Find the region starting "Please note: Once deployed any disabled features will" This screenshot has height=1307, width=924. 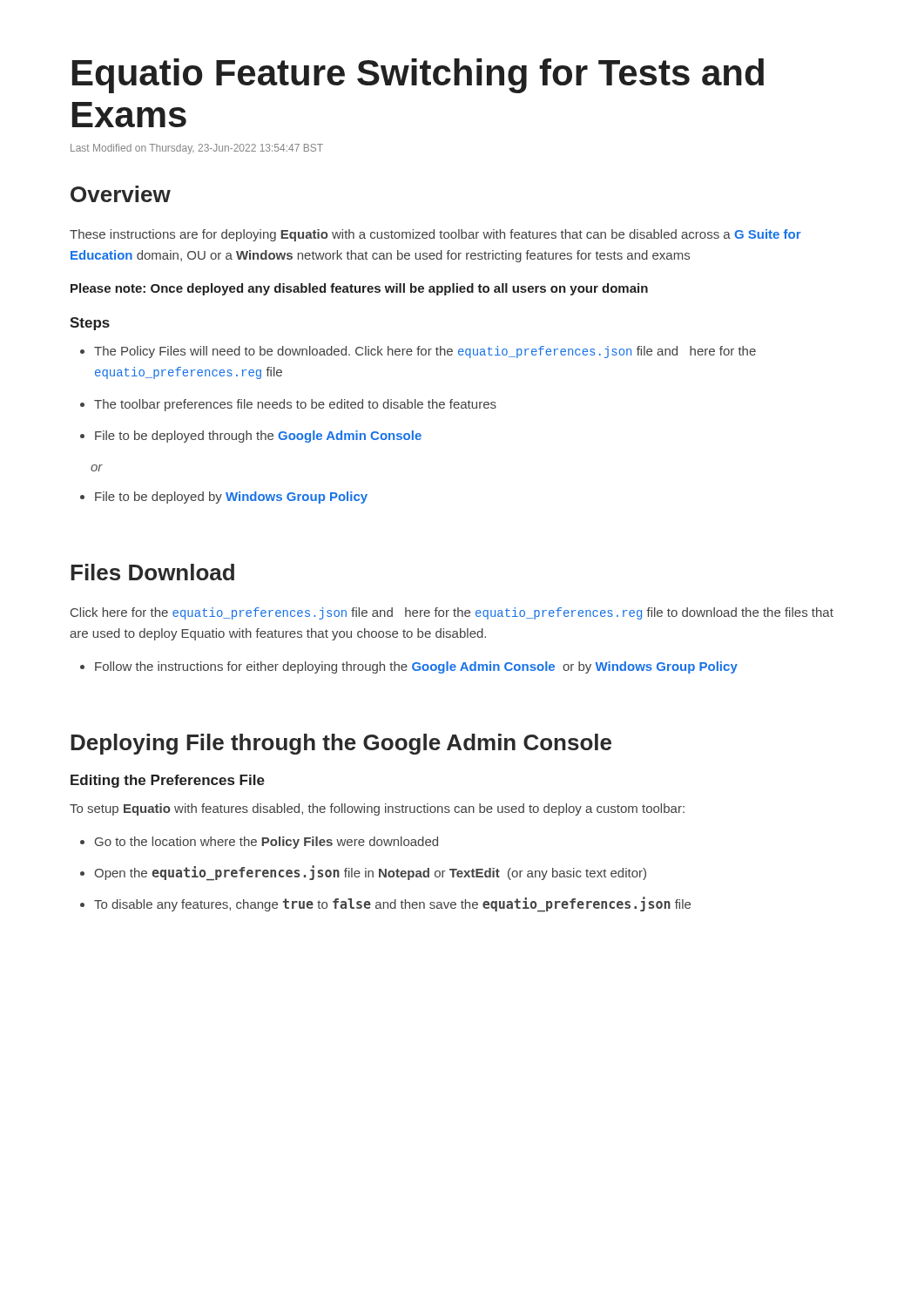point(462,288)
